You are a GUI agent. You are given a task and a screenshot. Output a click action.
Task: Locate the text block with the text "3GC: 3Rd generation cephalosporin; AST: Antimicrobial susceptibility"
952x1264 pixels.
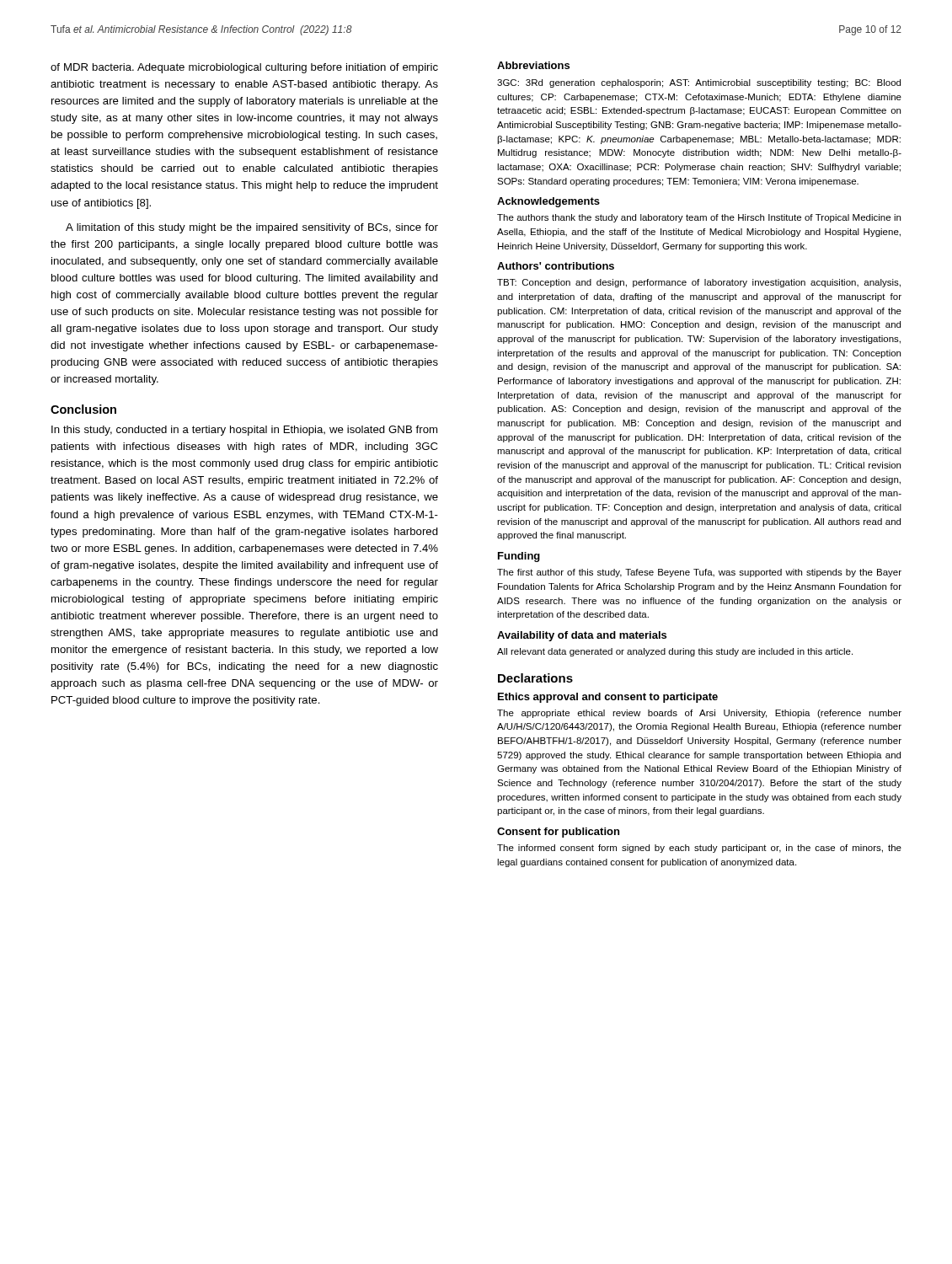(x=699, y=132)
